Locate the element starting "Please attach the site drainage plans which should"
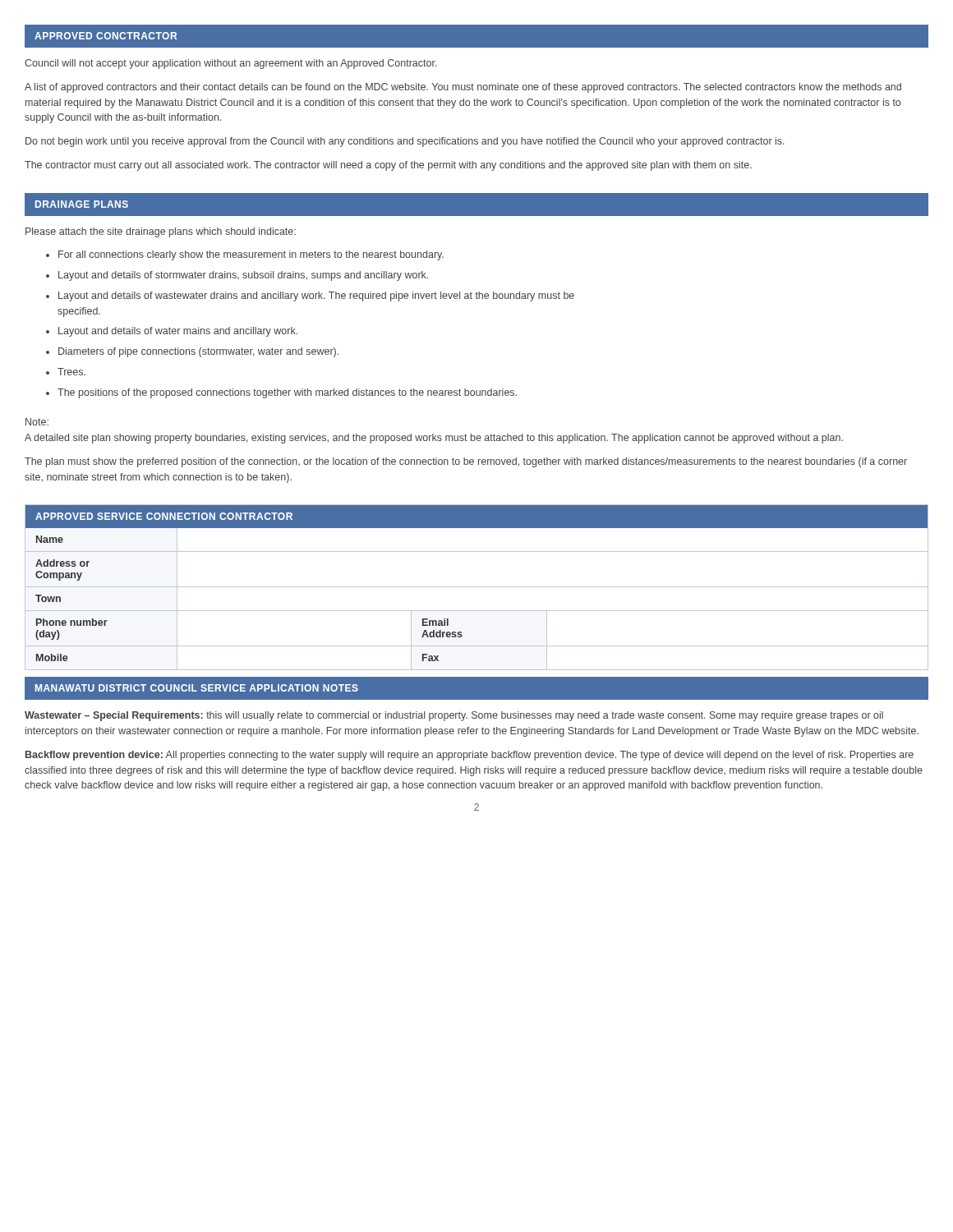The image size is (953, 1232). pyautogui.click(x=161, y=231)
